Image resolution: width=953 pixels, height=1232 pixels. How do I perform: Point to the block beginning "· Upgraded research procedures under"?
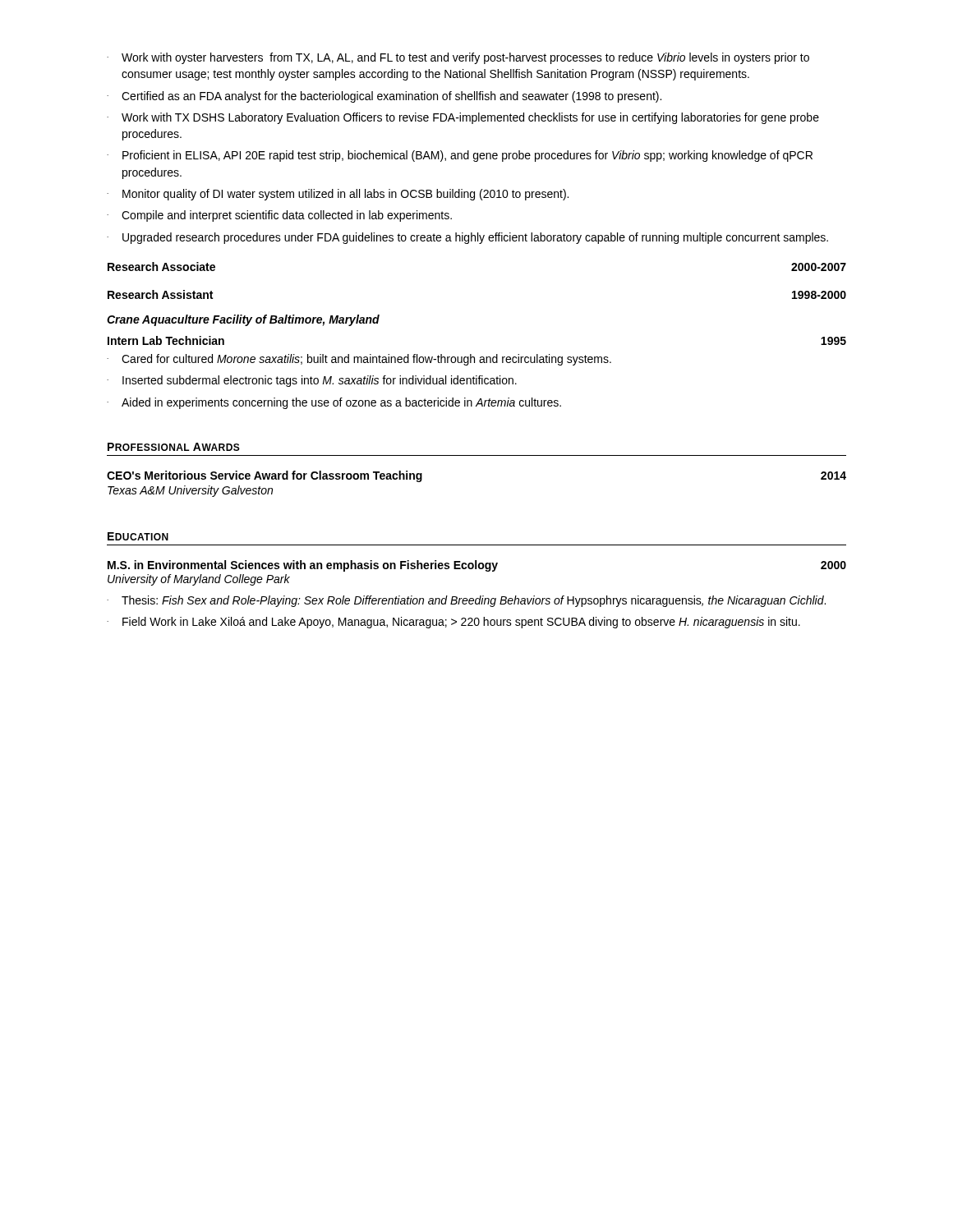pyautogui.click(x=476, y=237)
